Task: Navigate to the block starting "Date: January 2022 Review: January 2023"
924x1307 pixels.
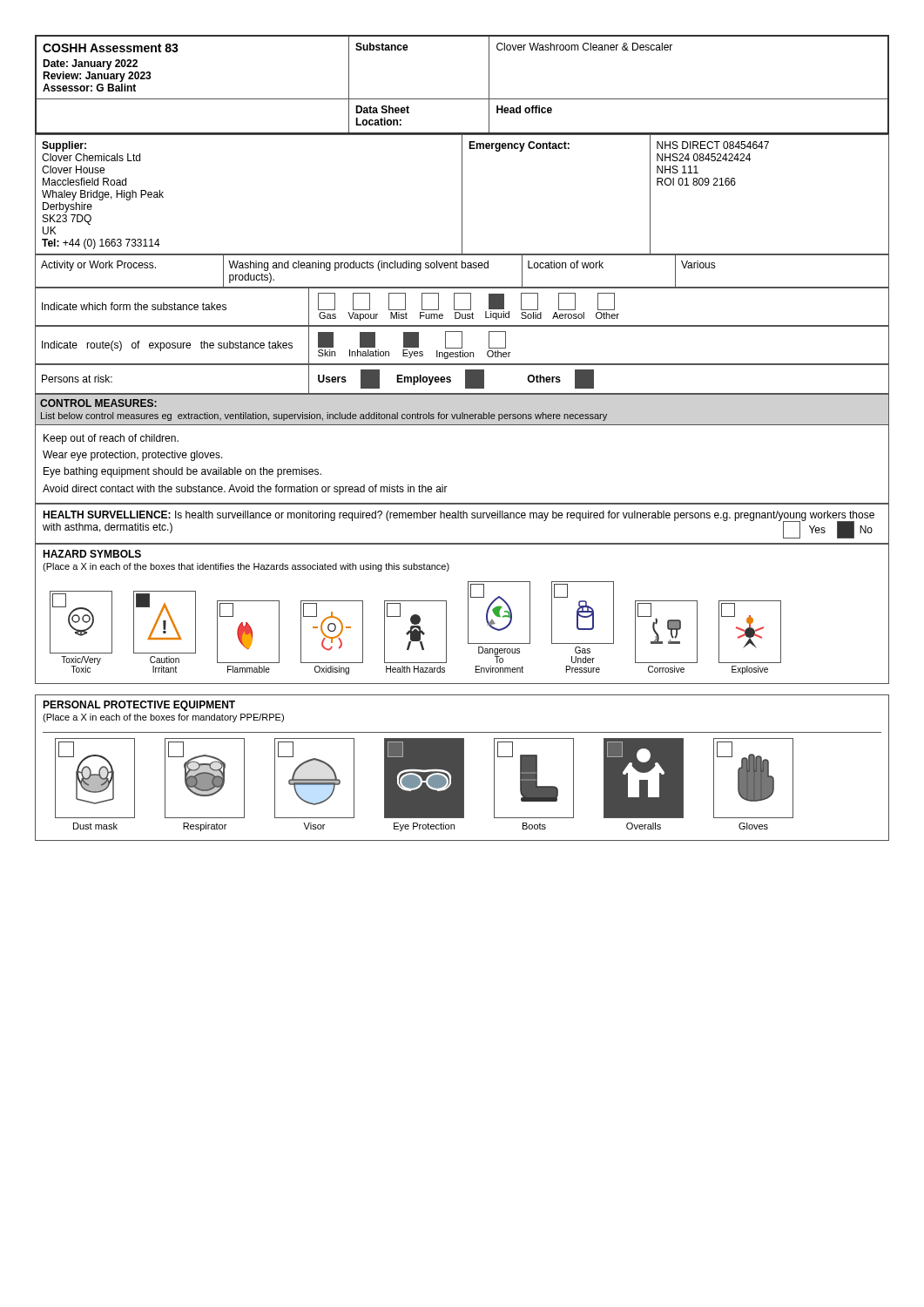Action: tap(97, 76)
